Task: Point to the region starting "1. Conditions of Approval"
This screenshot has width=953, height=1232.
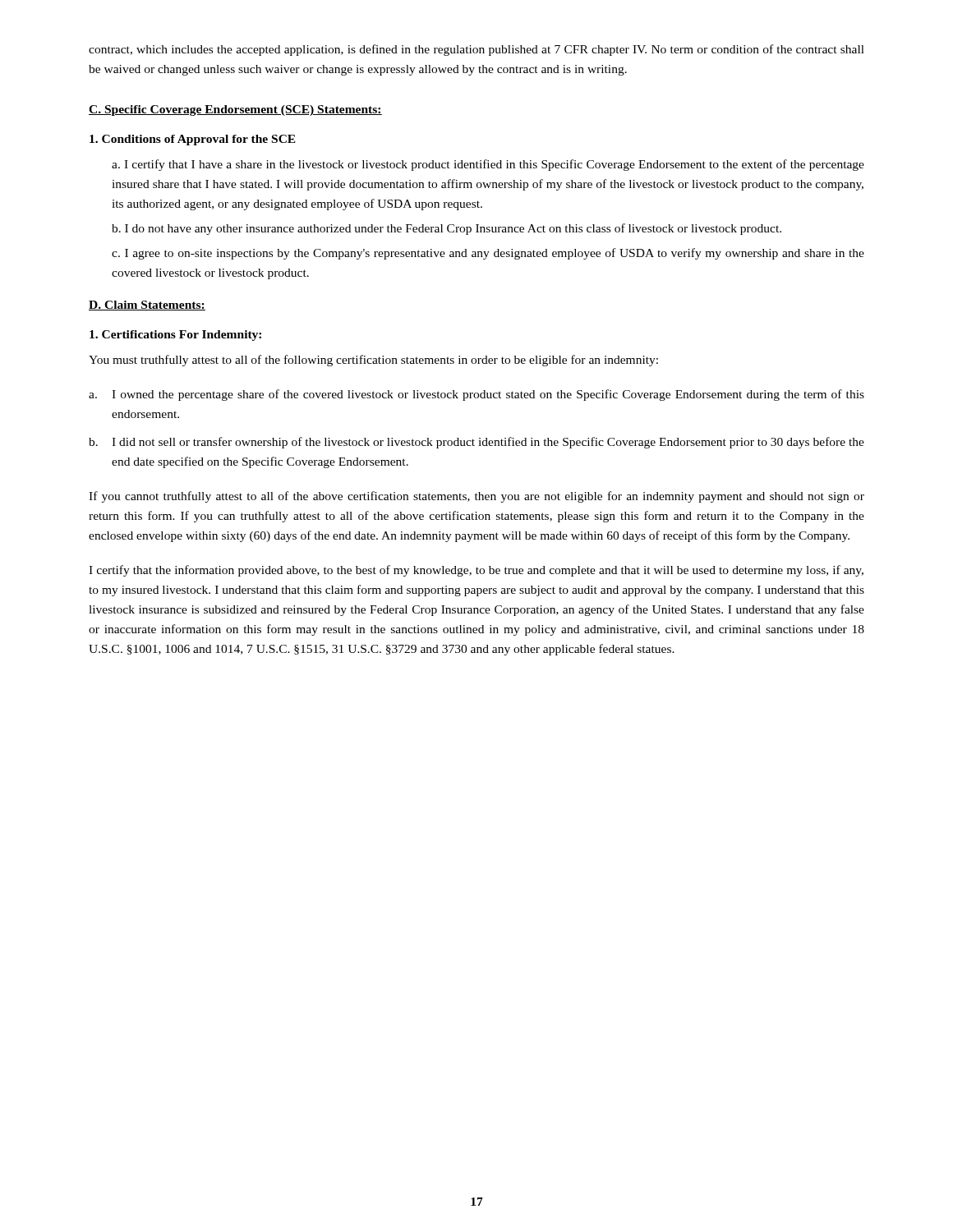Action: click(192, 138)
